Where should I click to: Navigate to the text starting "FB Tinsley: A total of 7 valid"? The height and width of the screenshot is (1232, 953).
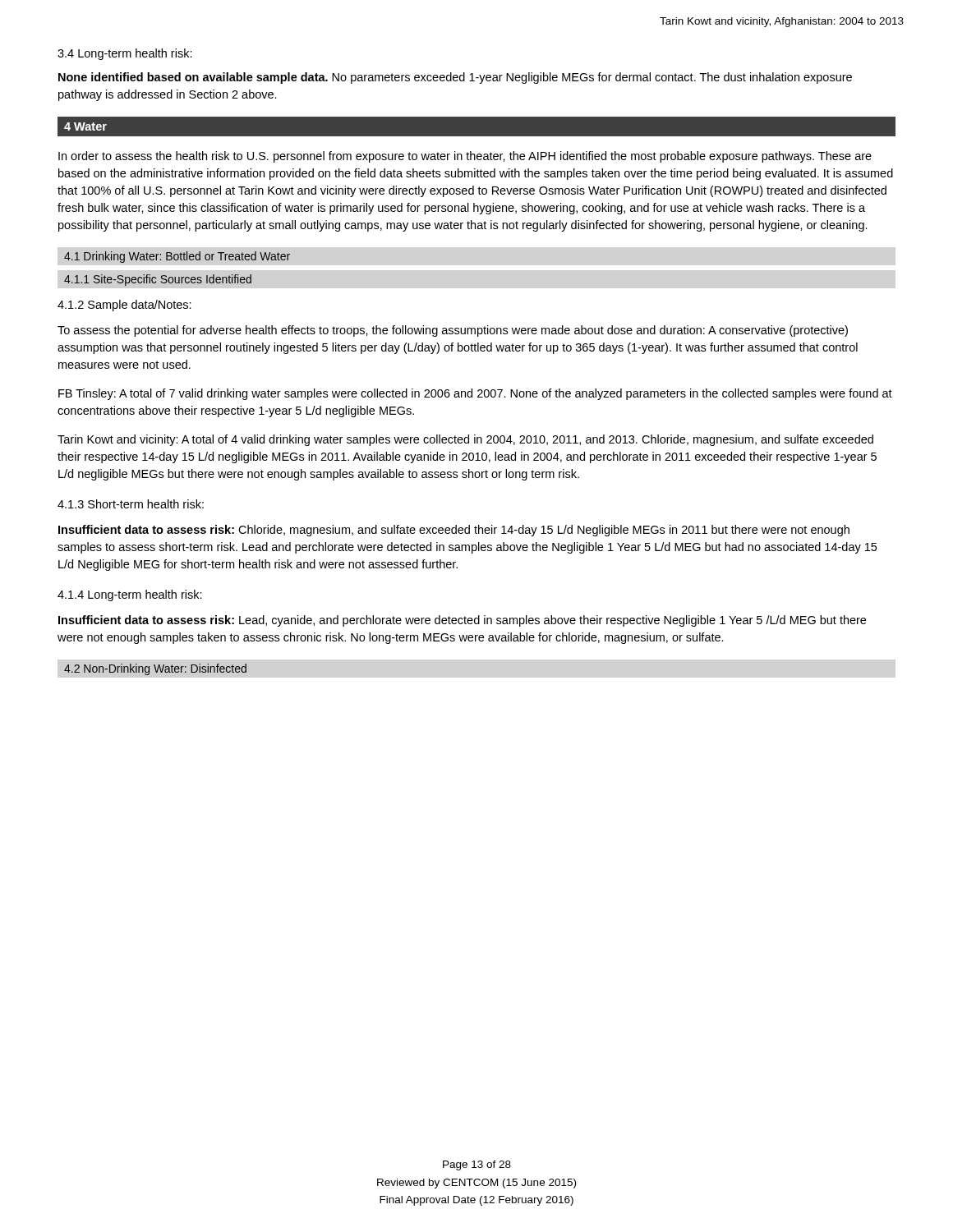pyautogui.click(x=475, y=402)
